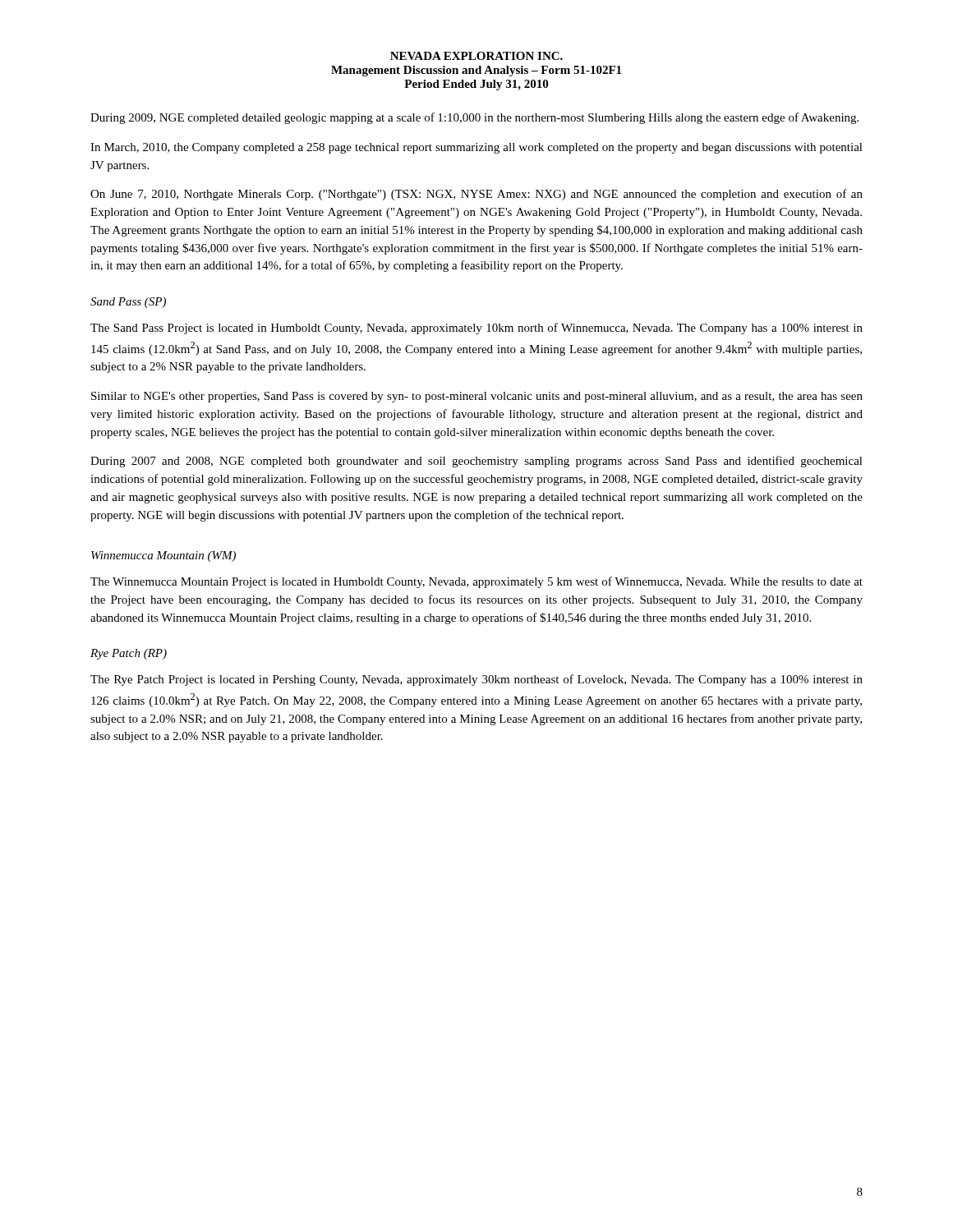This screenshot has height=1232, width=953.
Task: Click on the text starting "In March, 2010,"
Action: [476, 156]
